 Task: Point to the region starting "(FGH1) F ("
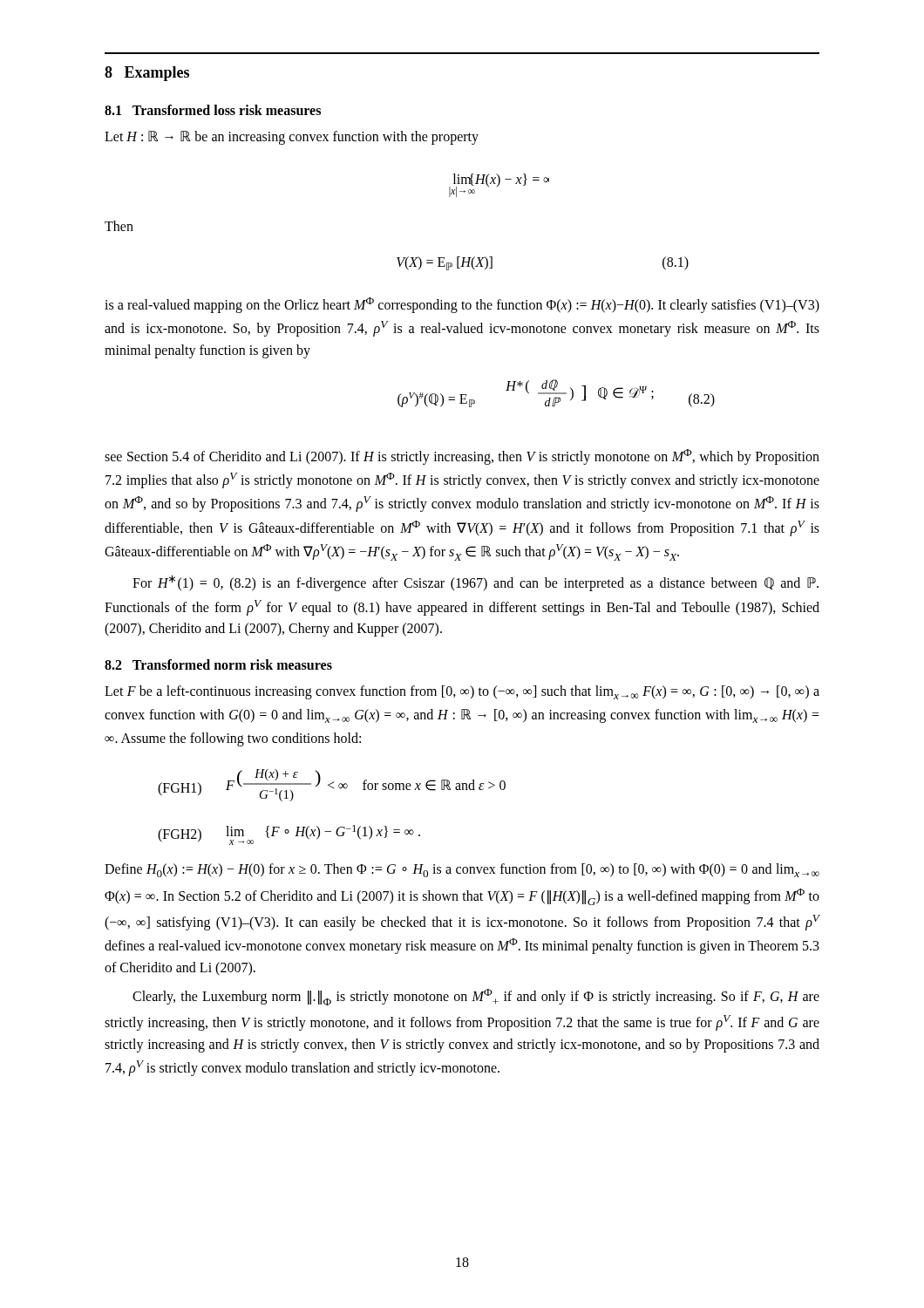(x=332, y=785)
